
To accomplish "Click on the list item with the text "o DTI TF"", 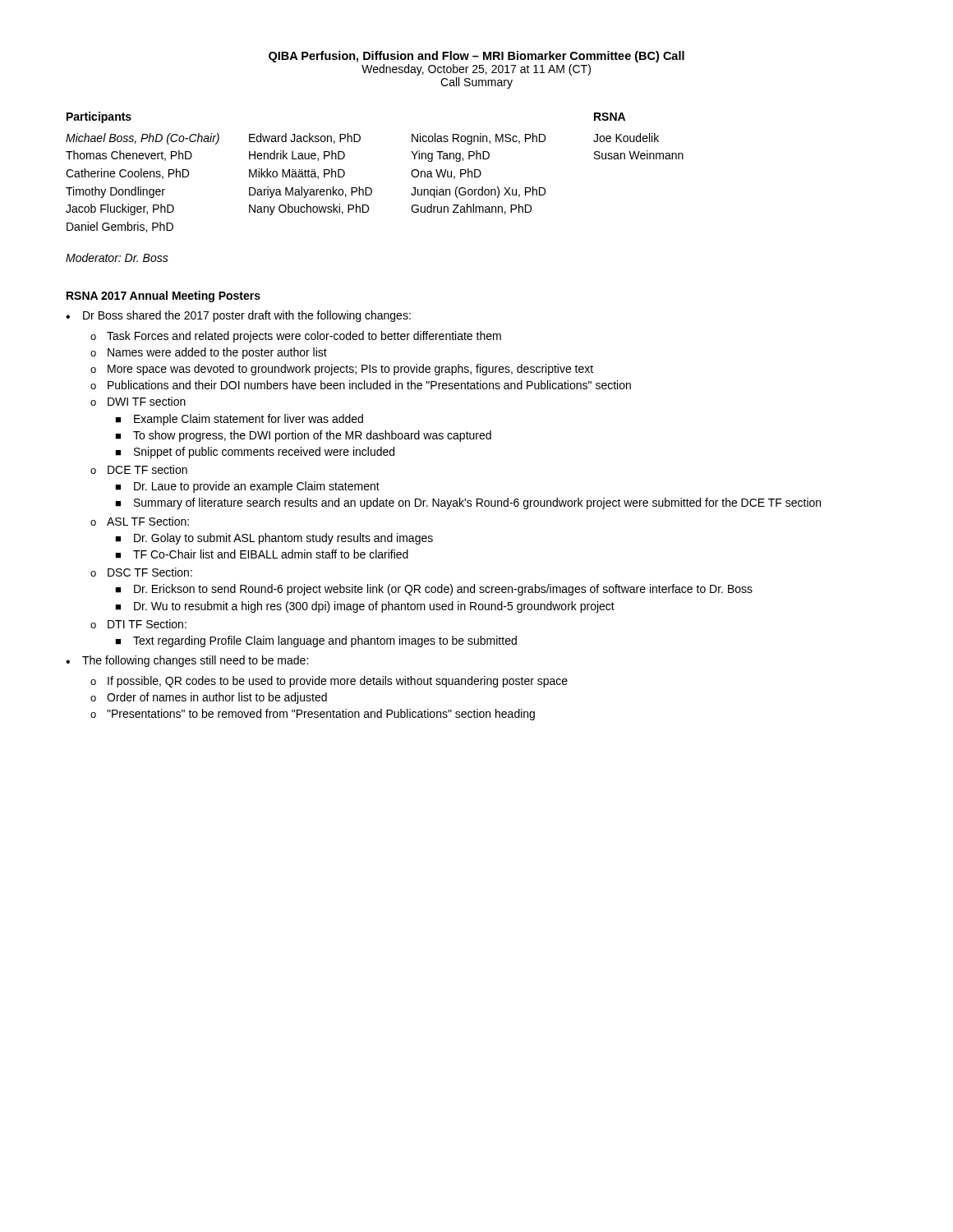I will [x=139, y=625].
